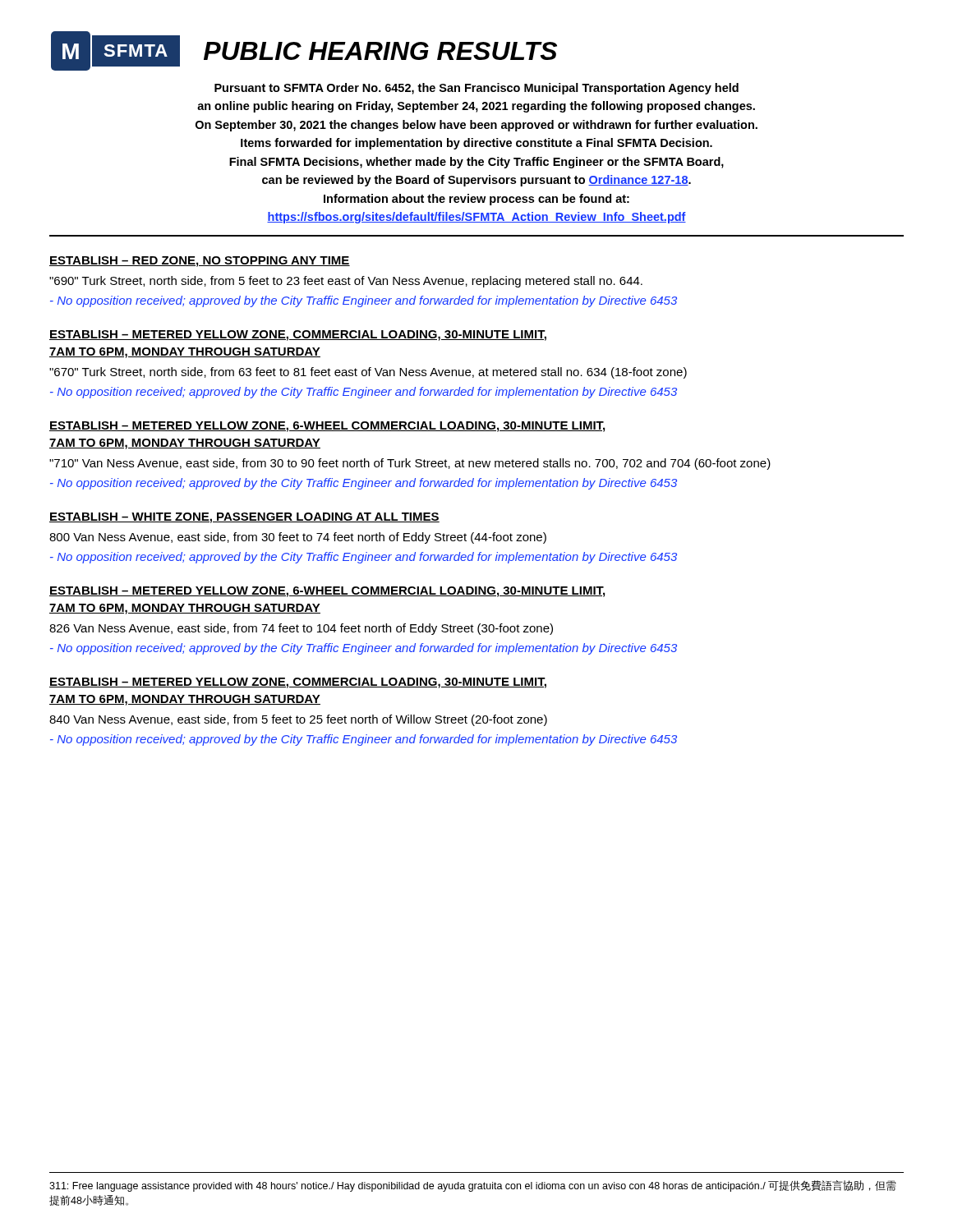Navigate to the text starting "ESTABLISH – RED ZONE, NO STOPPING"
This screenshot has width=953, height=1232.
[199, 260]
